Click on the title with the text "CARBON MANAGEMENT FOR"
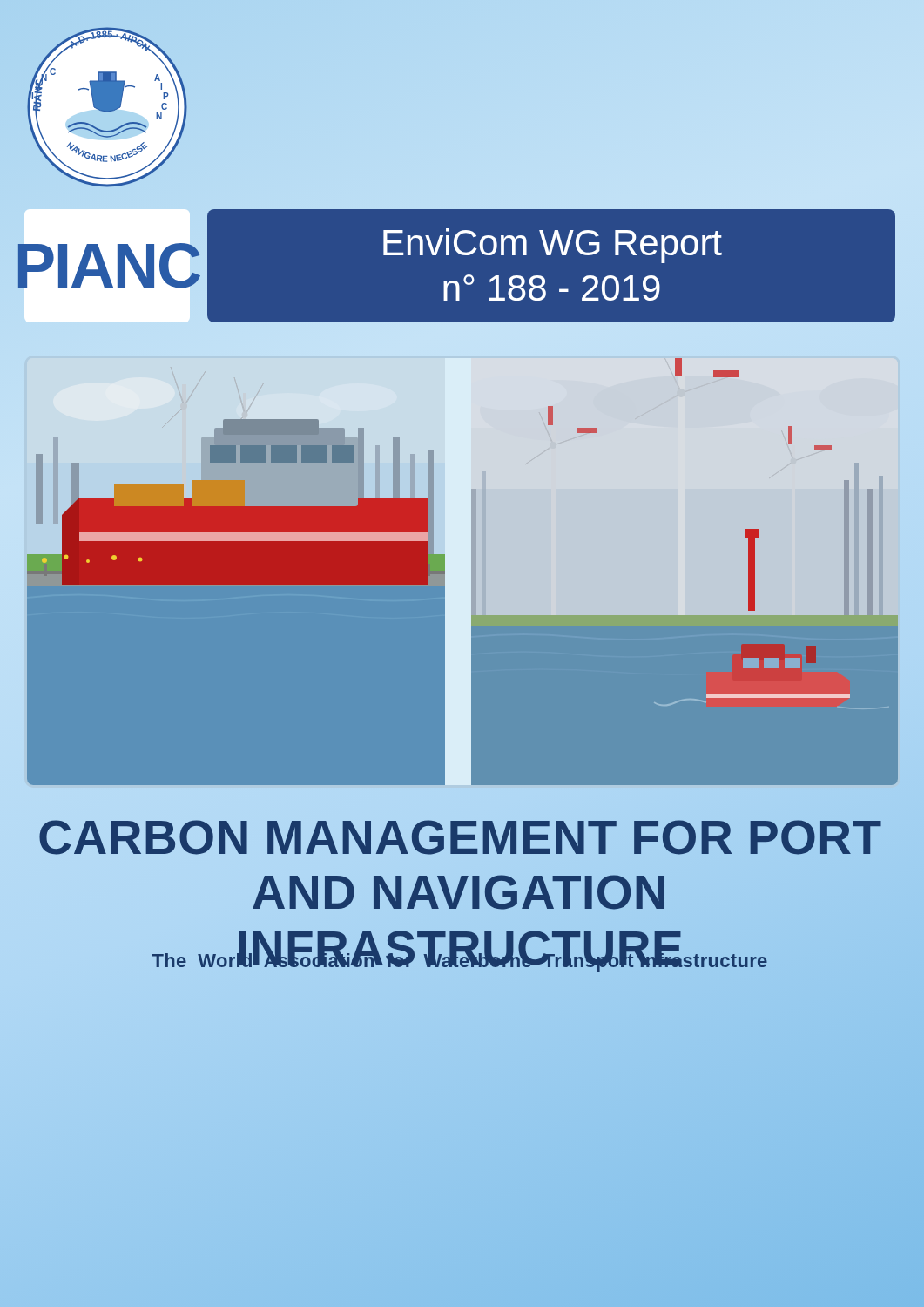The image size is (924, 1307). pyautogui.click(x=460, y=893)
